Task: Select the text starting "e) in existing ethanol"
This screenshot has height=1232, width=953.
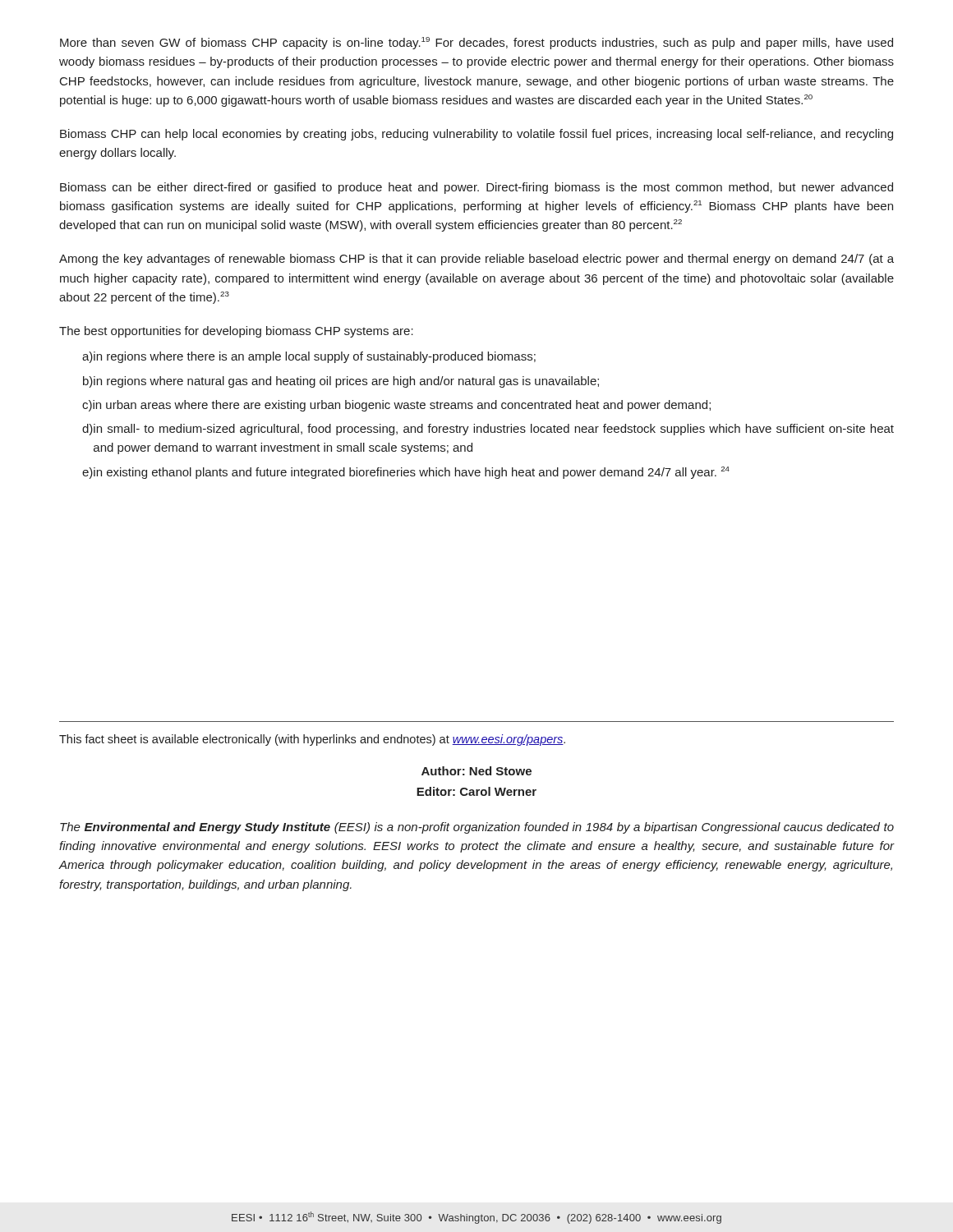Action: (476, 472)
